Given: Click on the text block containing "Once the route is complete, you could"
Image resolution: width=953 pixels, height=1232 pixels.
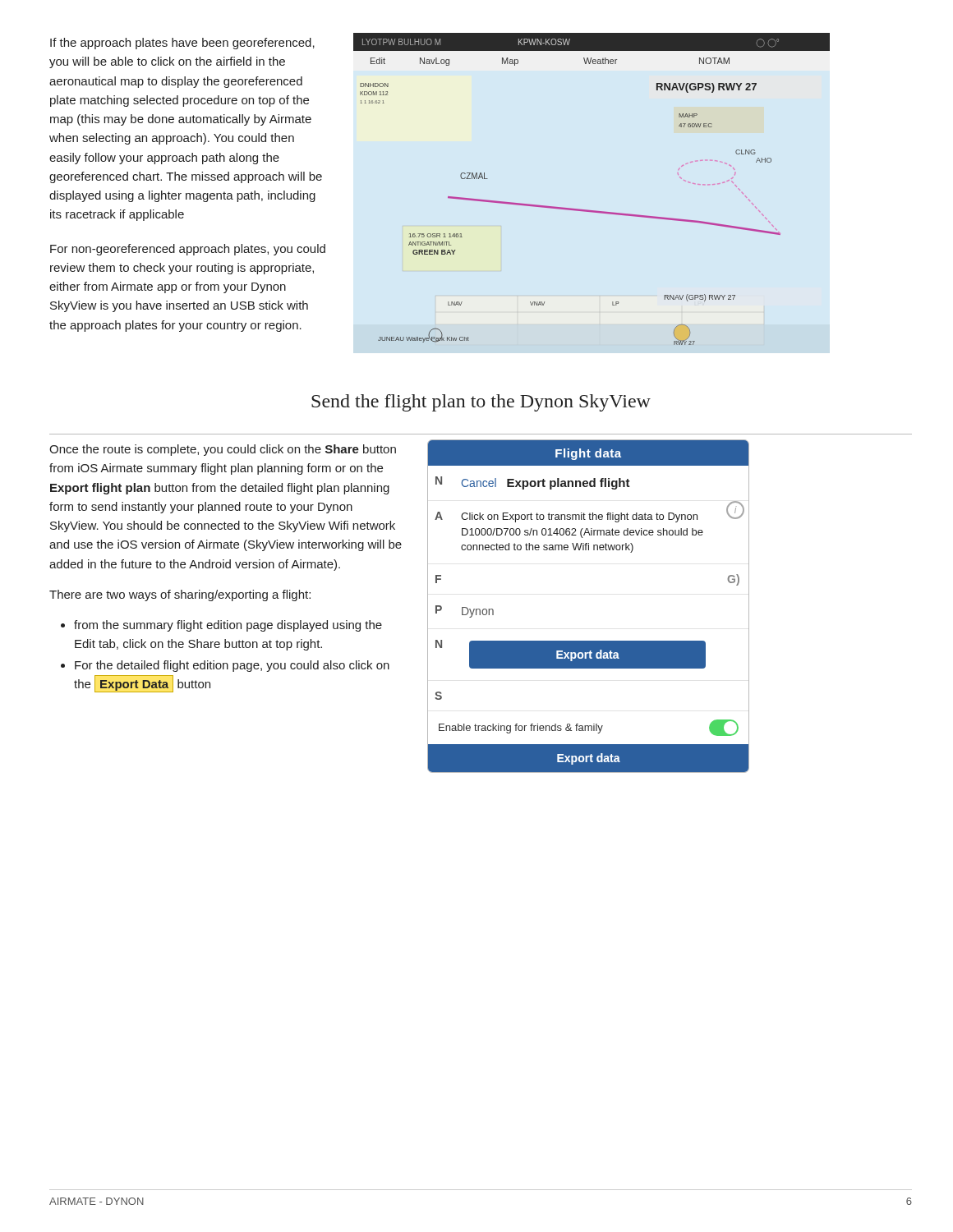Looking at the screenshot, I should pyautogui.click(x=226, y=522).
